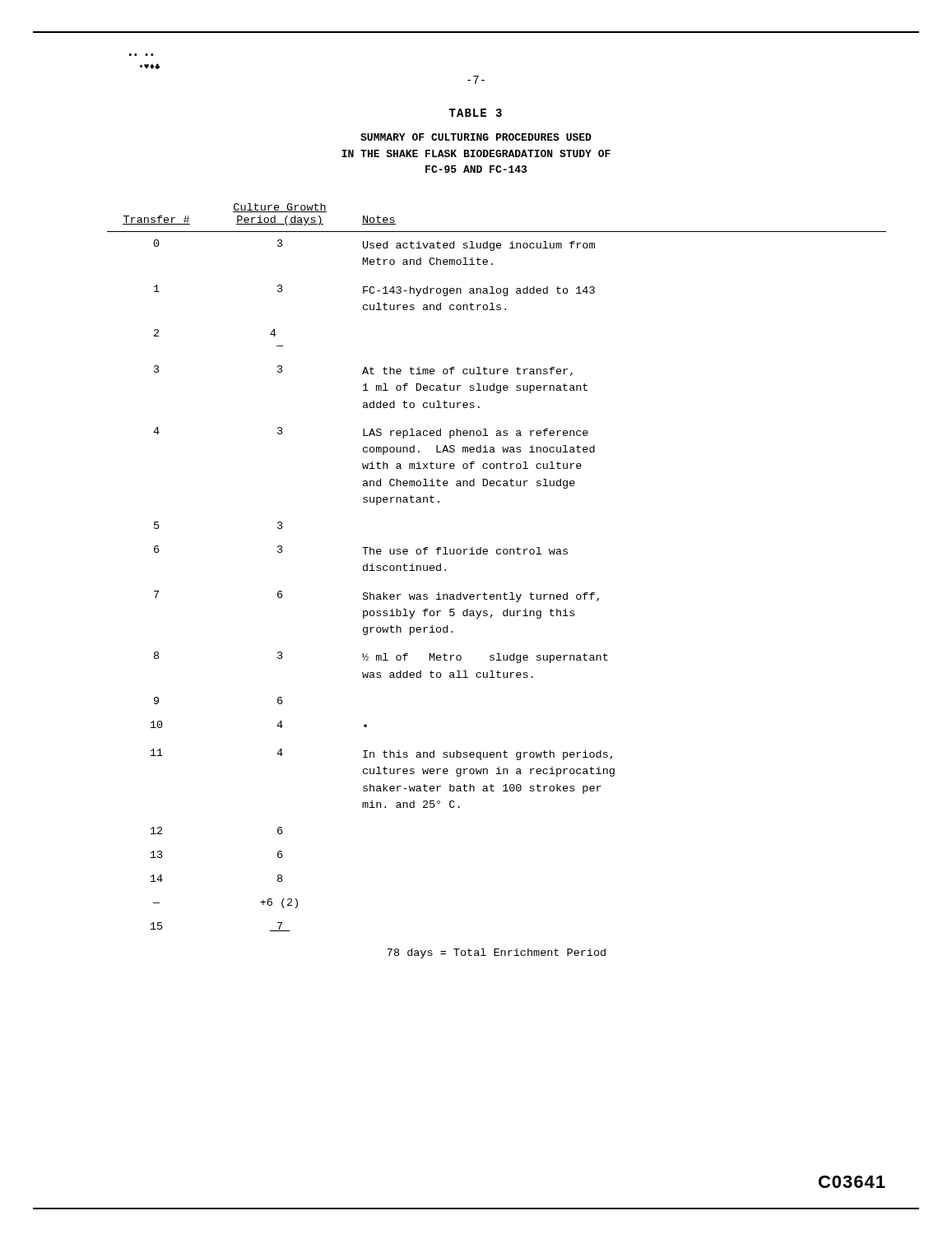Point to the passage starting "SUMMARY OF CULTURING"

(476, 154)
